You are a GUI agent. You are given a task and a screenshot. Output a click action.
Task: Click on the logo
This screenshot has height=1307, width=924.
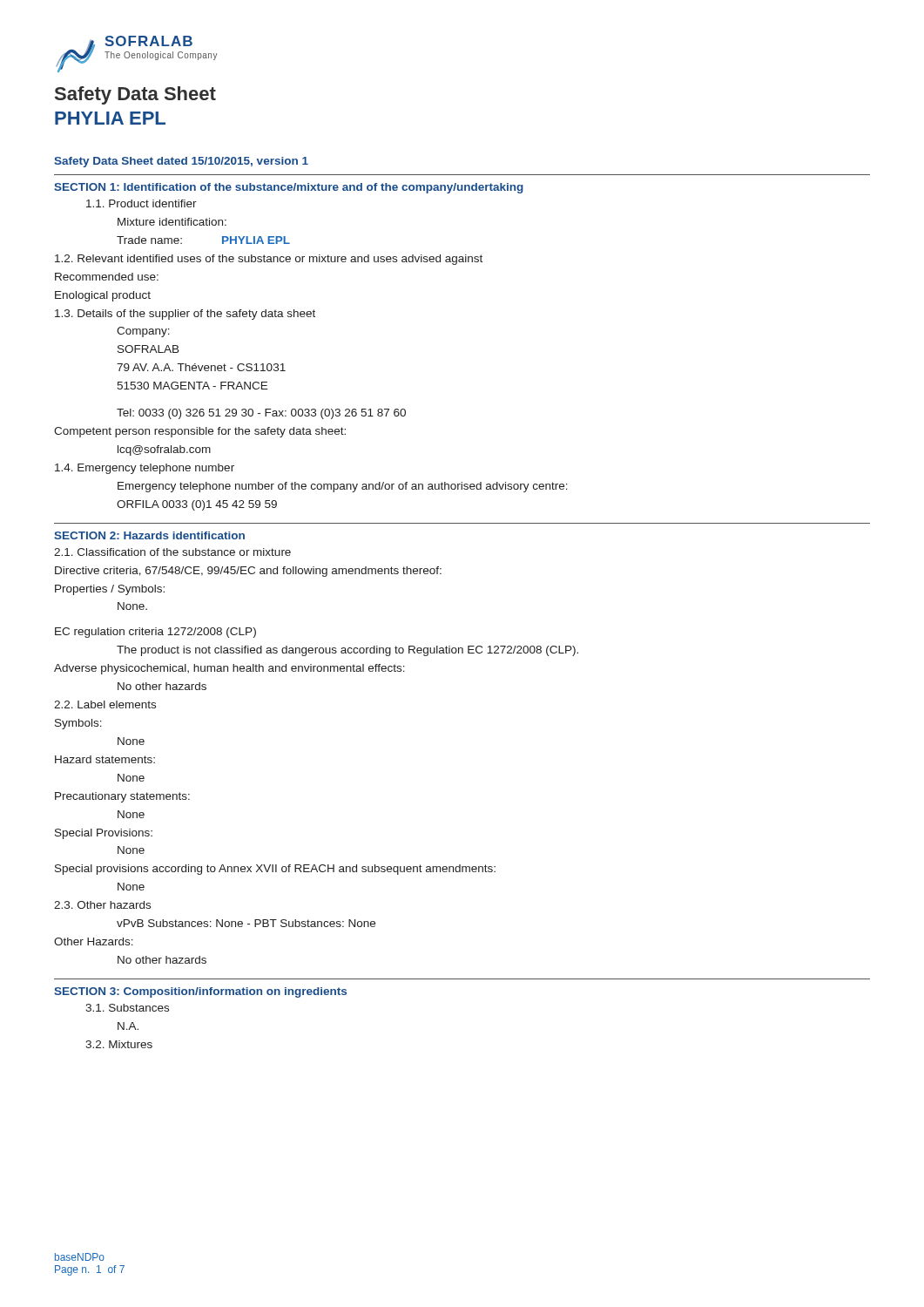(x=462, y=53)
